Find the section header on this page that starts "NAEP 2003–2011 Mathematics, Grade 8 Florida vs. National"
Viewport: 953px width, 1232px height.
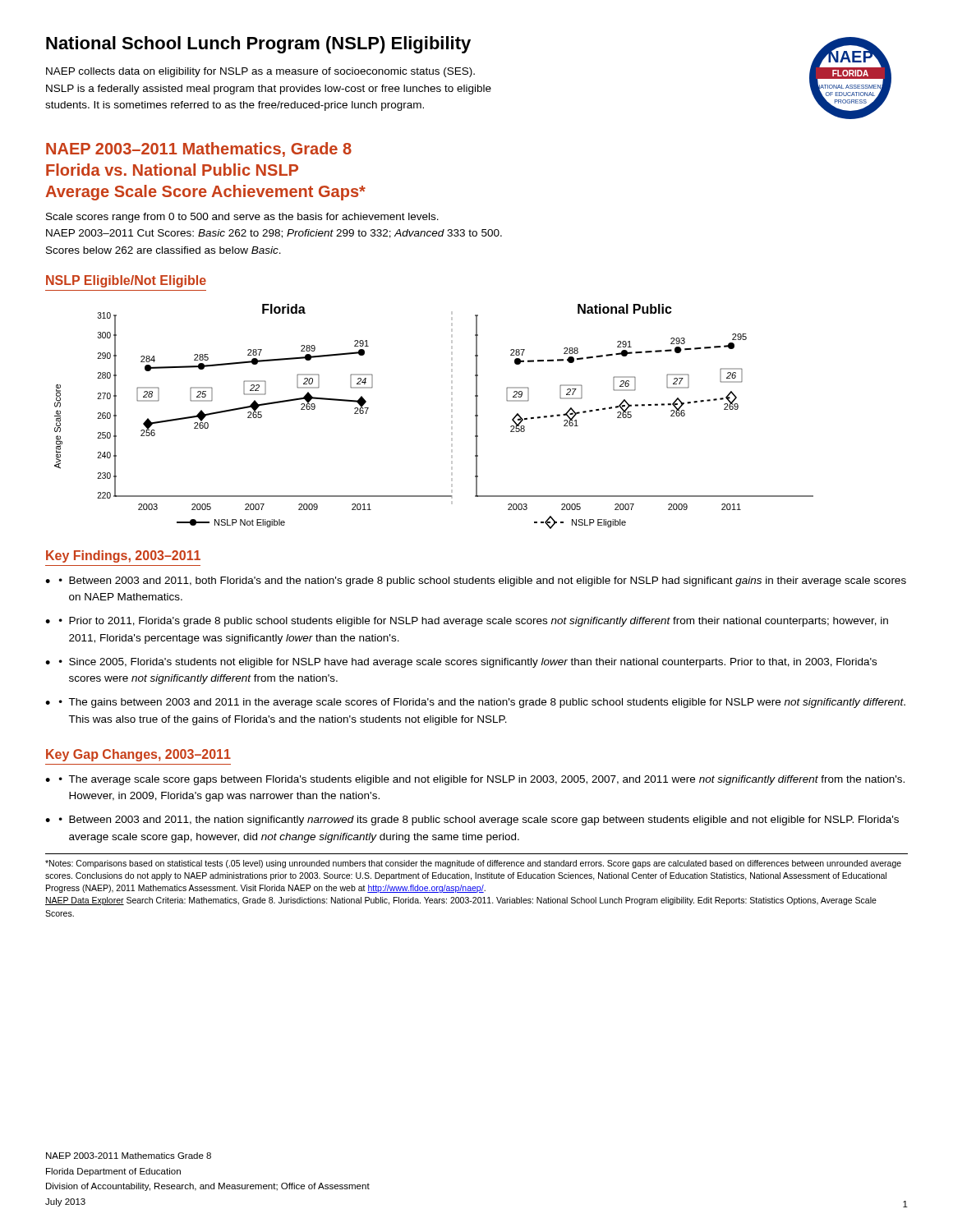click(x=199, y=149)
